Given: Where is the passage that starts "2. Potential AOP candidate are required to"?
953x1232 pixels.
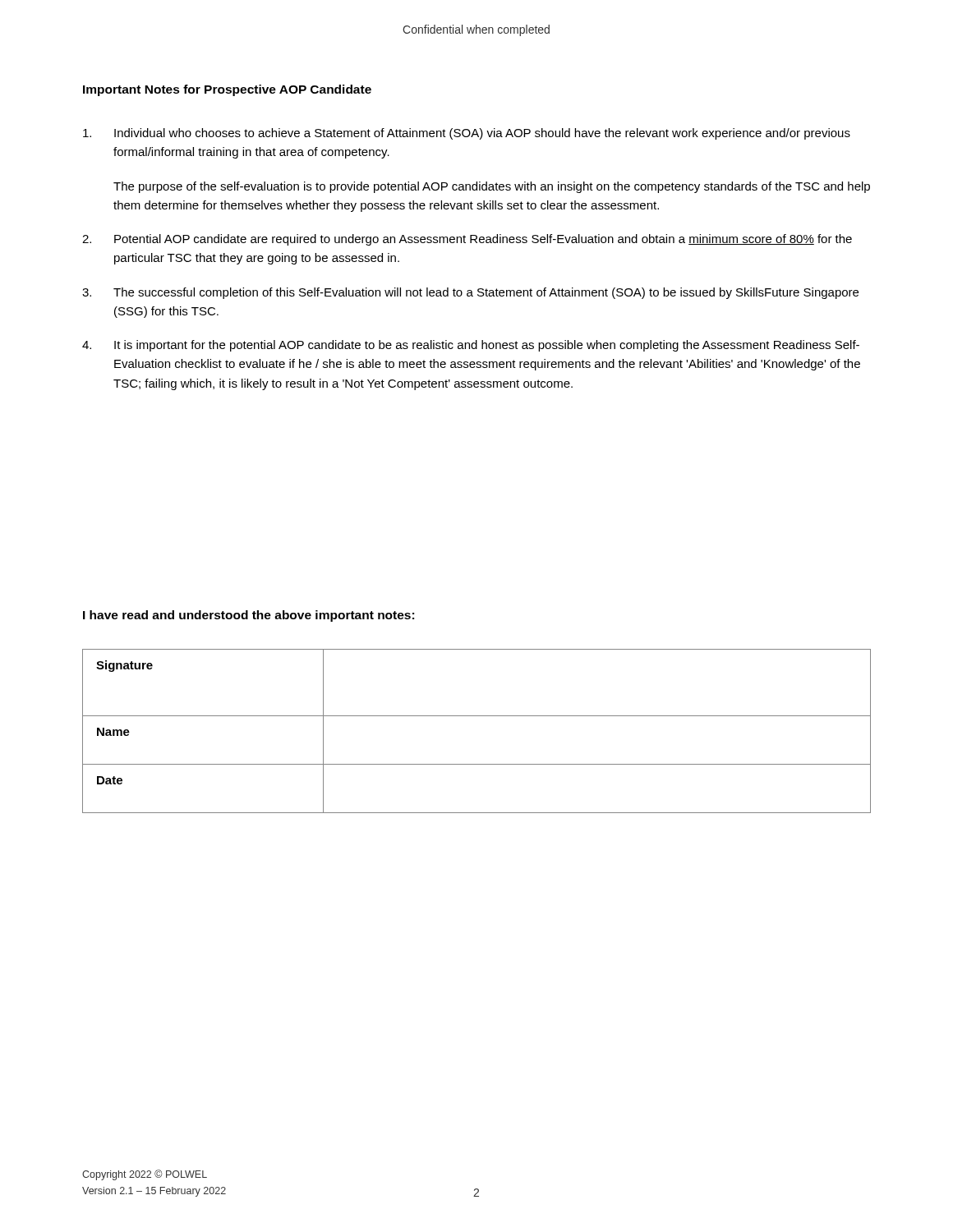Looking at the screenshot, I should click(x=476, y=248).
